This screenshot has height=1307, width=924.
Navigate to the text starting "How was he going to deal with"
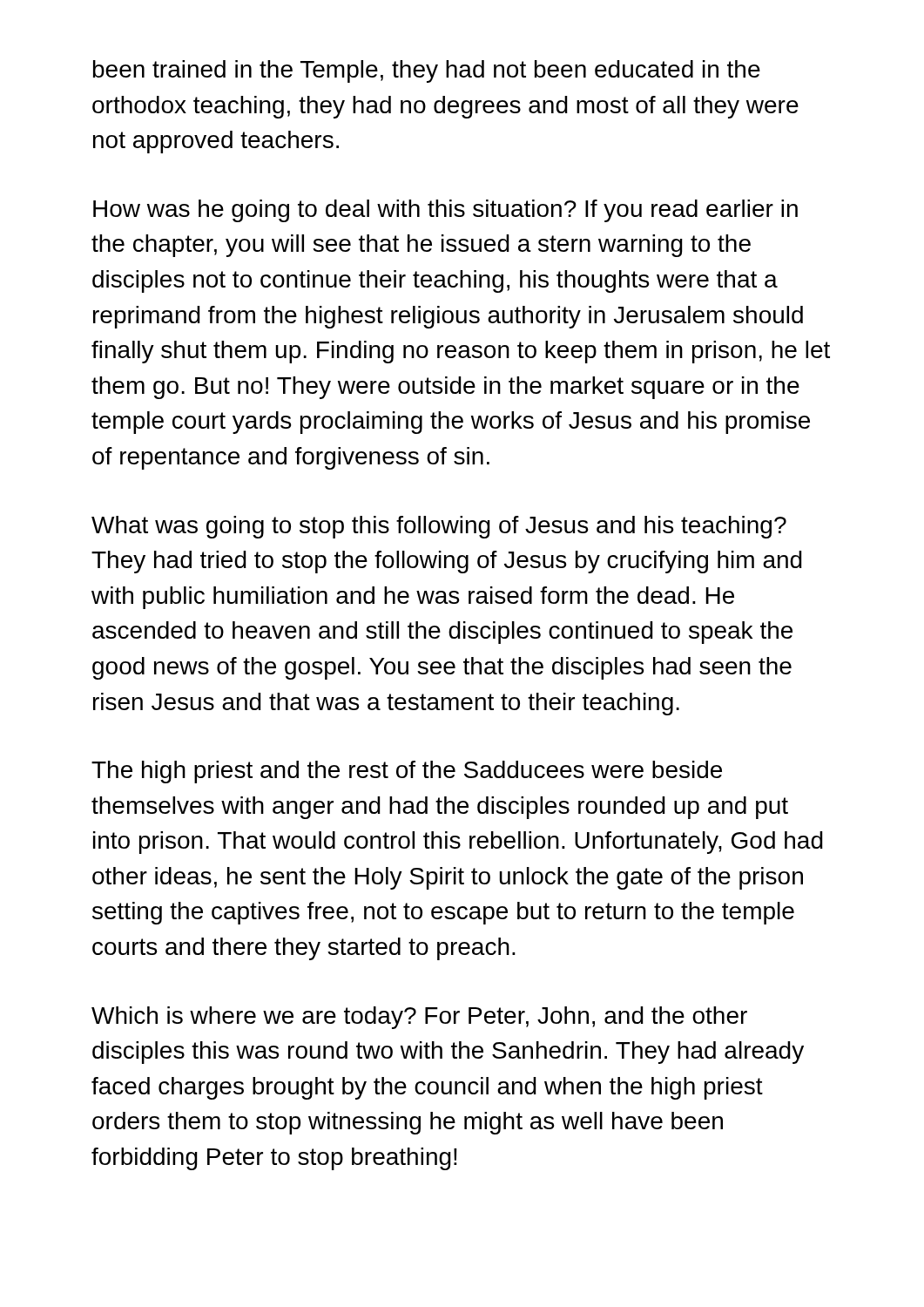461,332
